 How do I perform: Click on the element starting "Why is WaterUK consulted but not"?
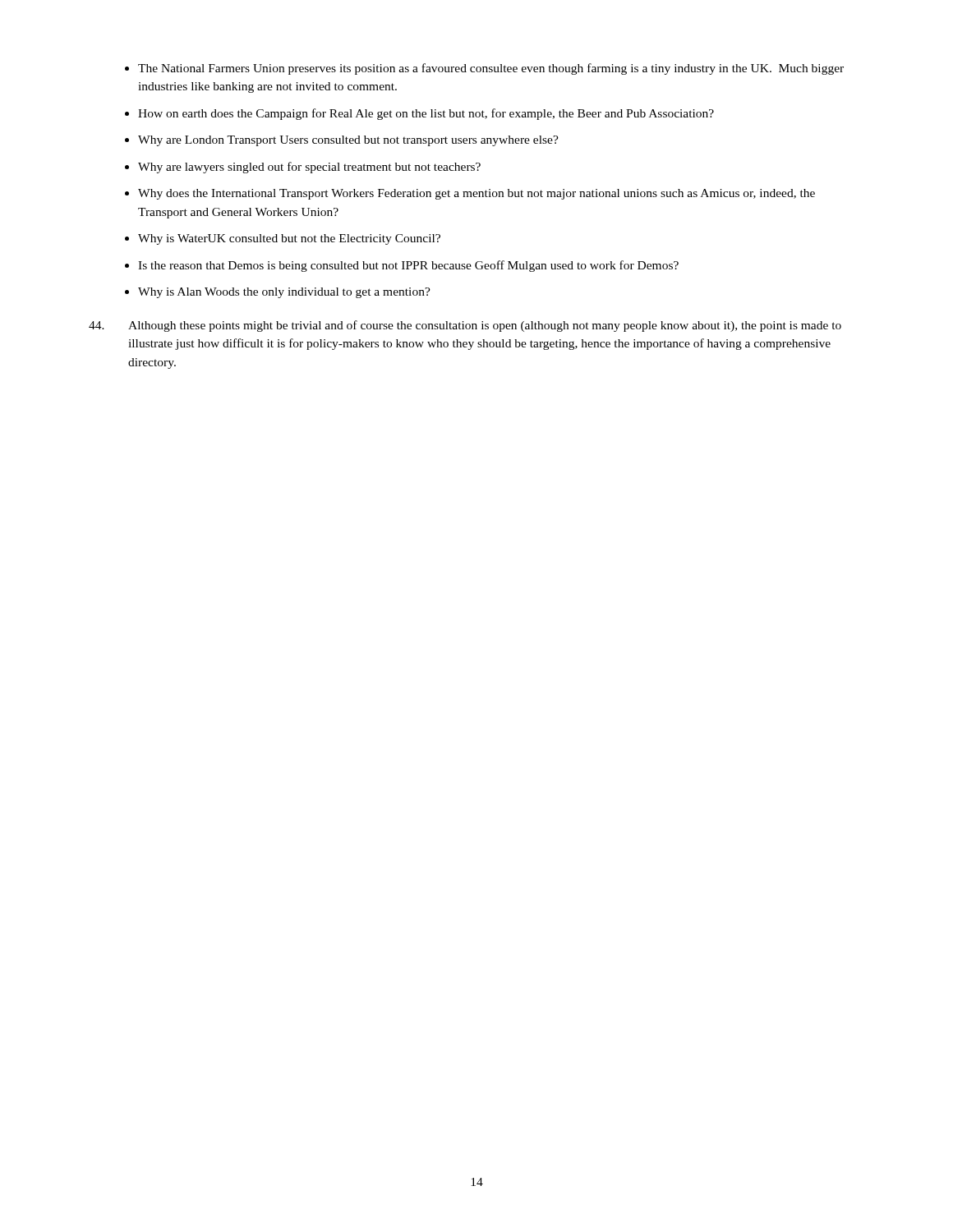point(283,239)
